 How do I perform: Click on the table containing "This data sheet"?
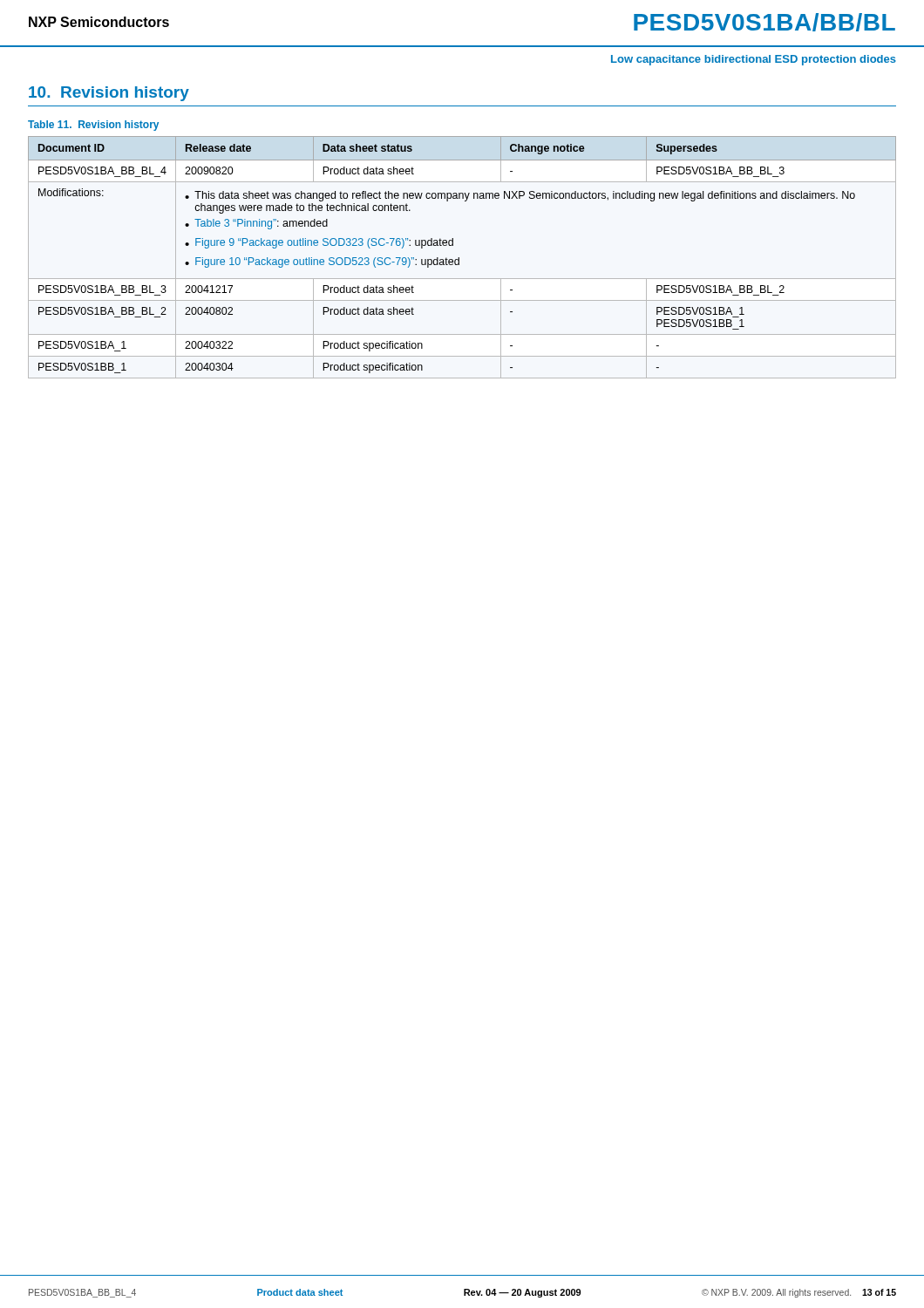pyautogui.click(x=462, y=257)
